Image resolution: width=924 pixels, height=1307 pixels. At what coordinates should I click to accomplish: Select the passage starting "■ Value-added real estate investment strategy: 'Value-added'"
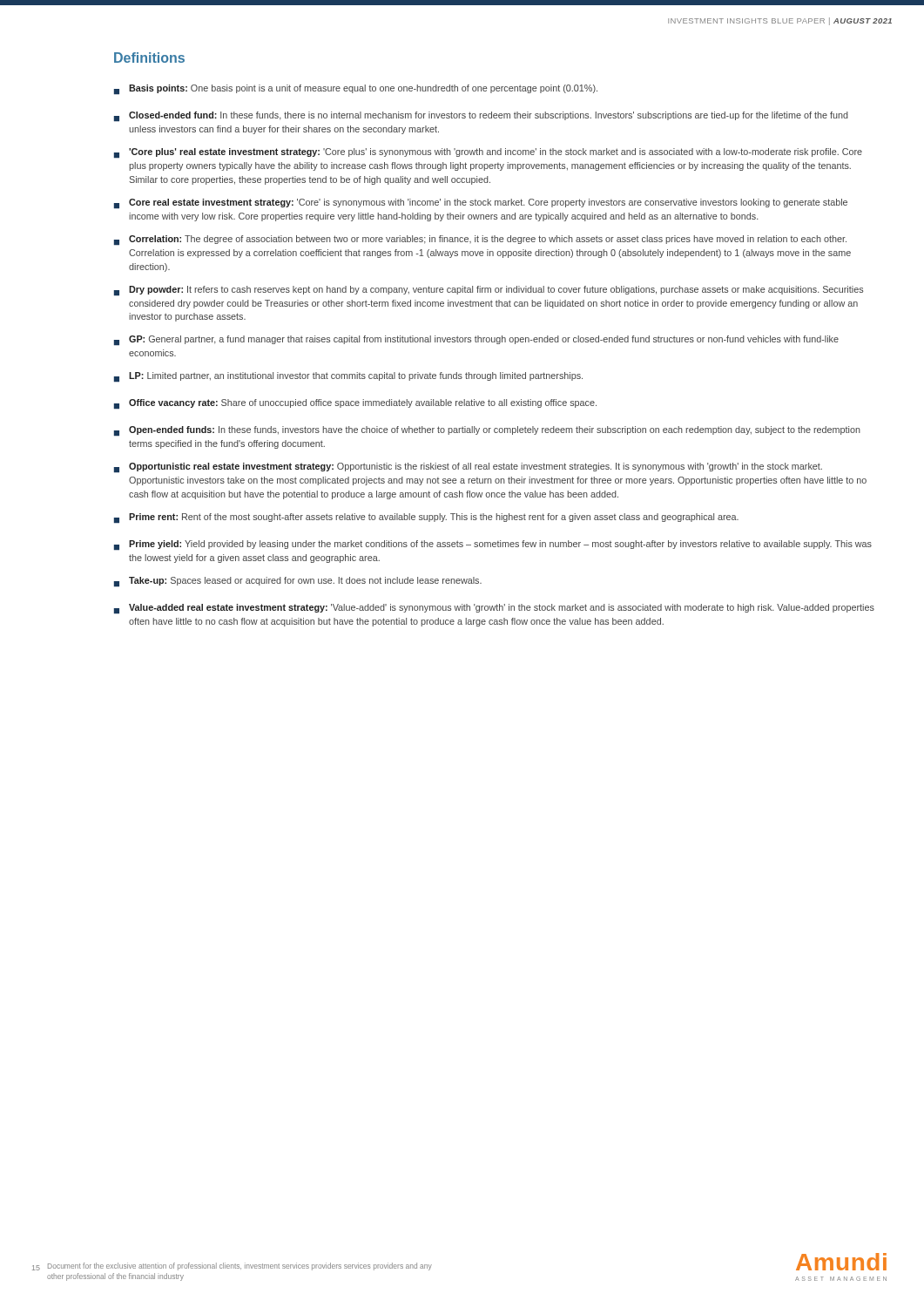coord(494,615)
